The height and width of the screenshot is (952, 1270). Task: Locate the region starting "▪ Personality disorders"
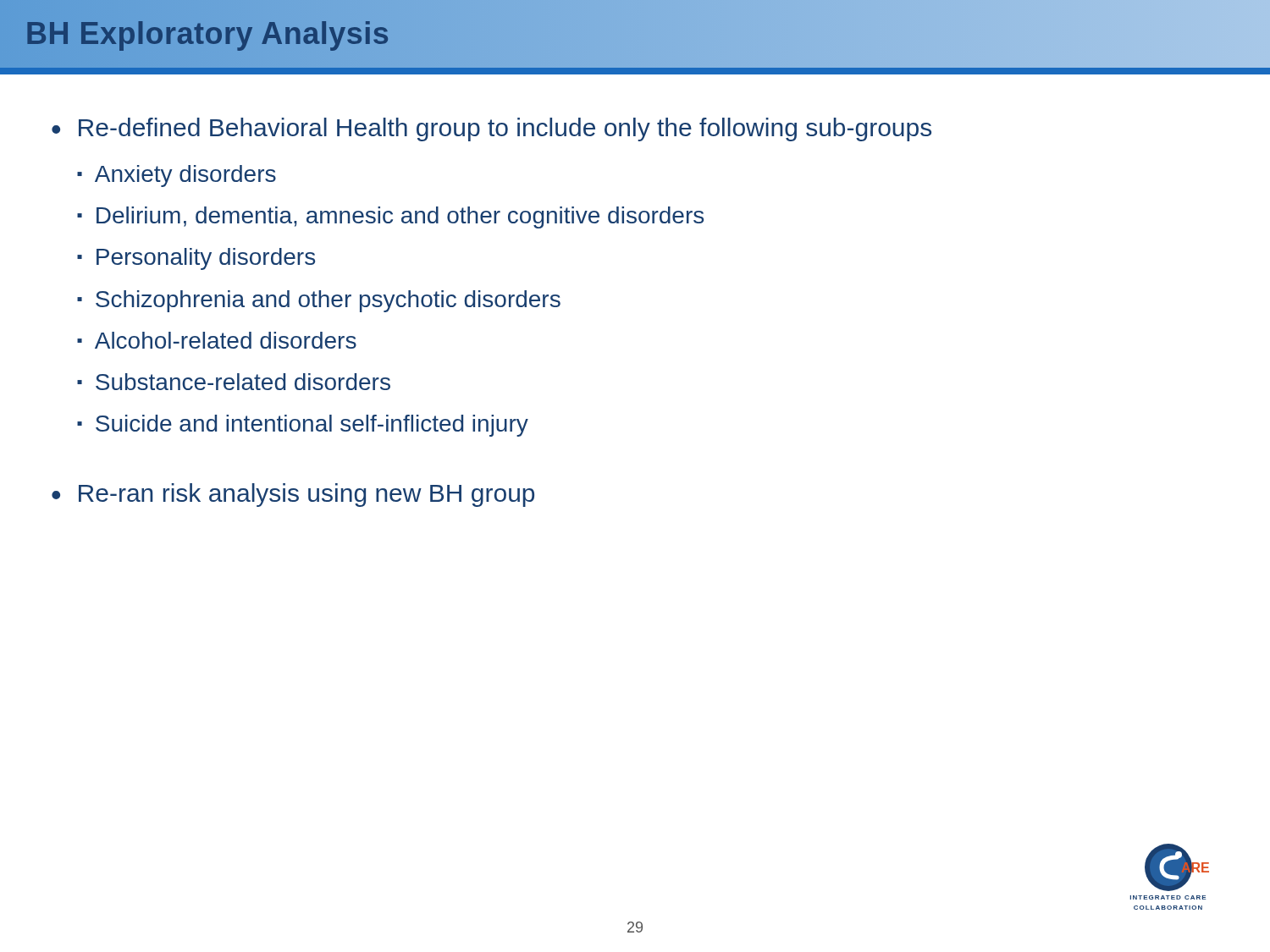(196, 257)
